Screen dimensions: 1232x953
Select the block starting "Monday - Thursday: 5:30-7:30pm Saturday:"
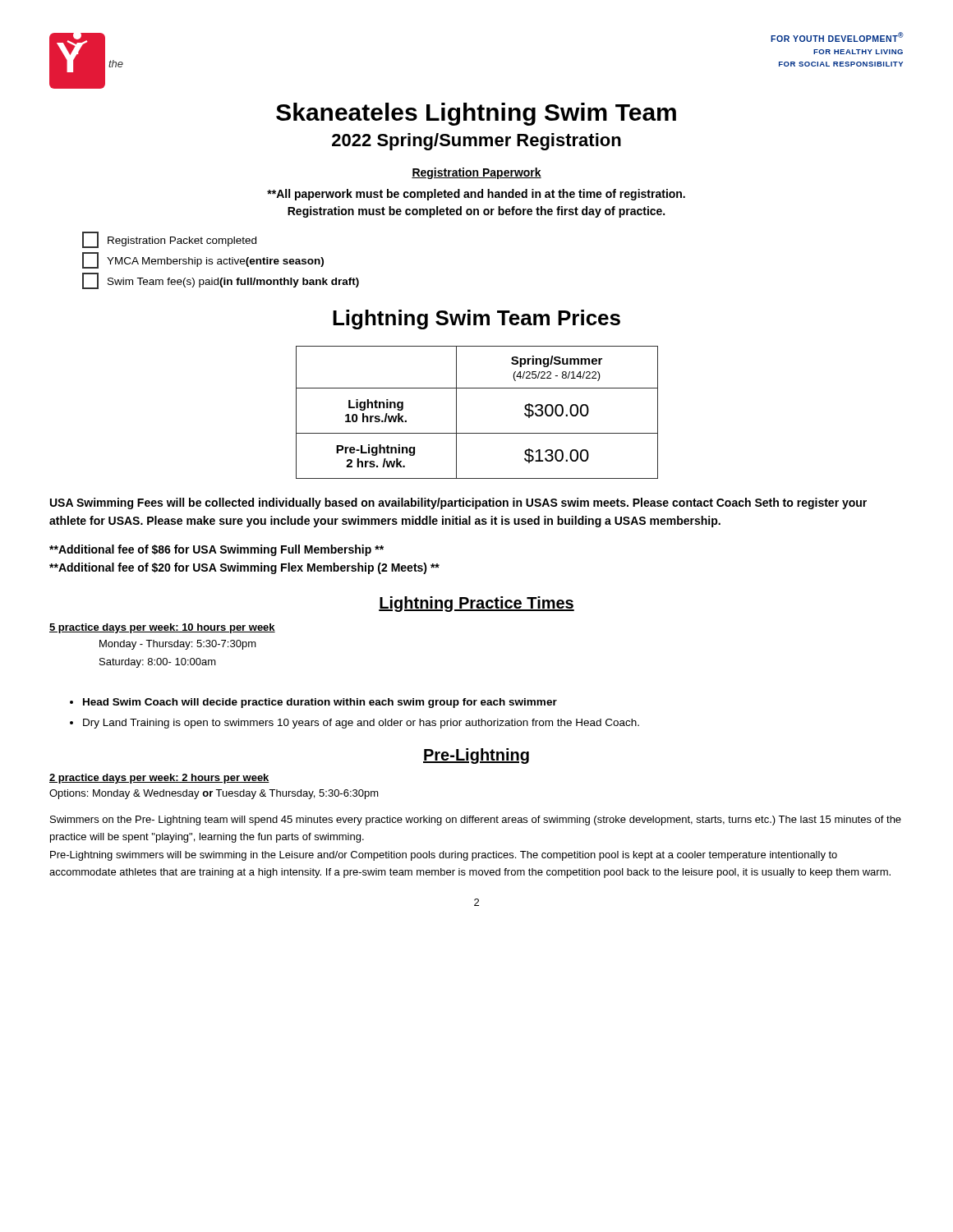(177, 652)
